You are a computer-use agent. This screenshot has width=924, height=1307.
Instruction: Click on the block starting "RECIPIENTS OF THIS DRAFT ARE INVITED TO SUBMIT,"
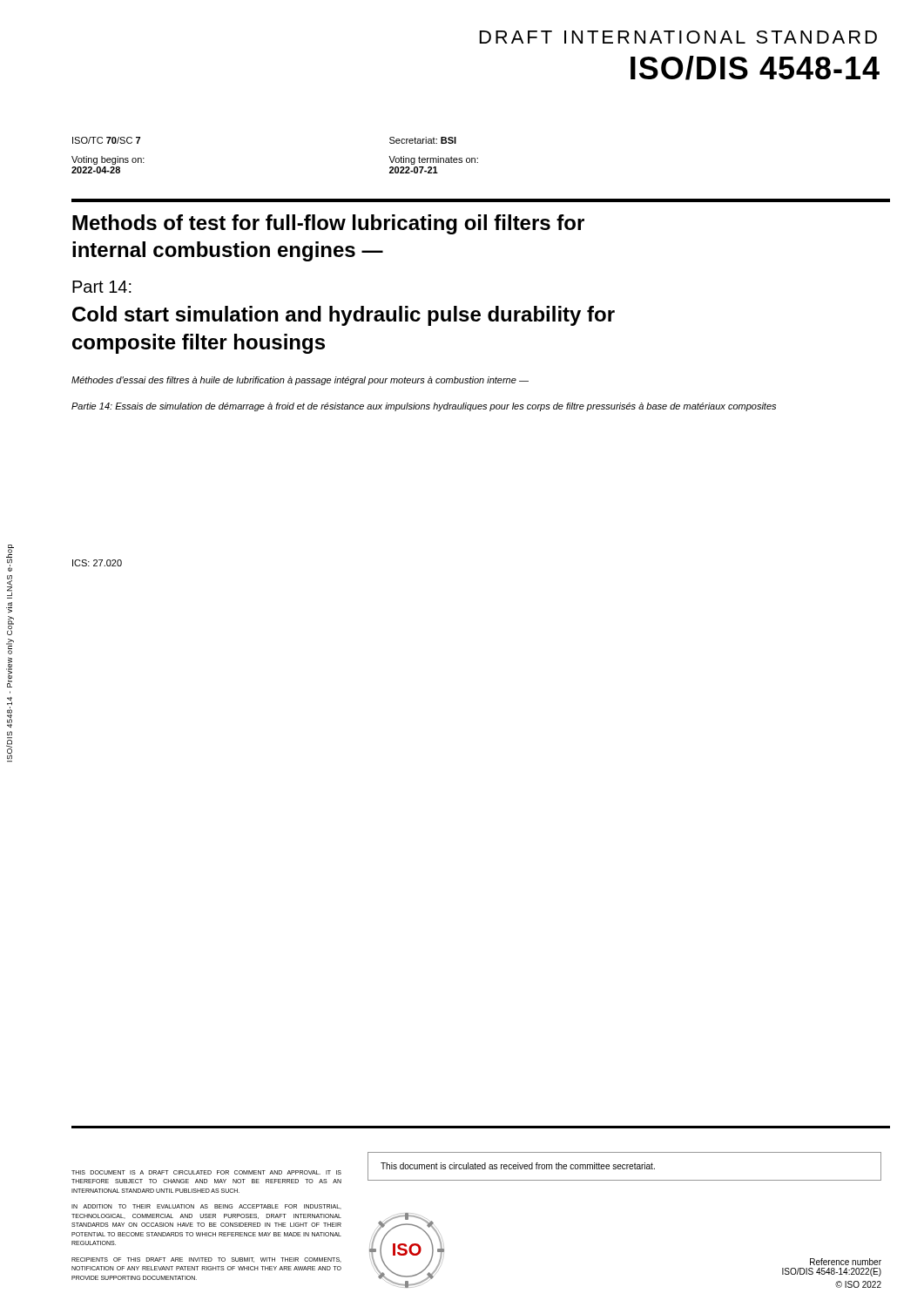point(206,1268)
